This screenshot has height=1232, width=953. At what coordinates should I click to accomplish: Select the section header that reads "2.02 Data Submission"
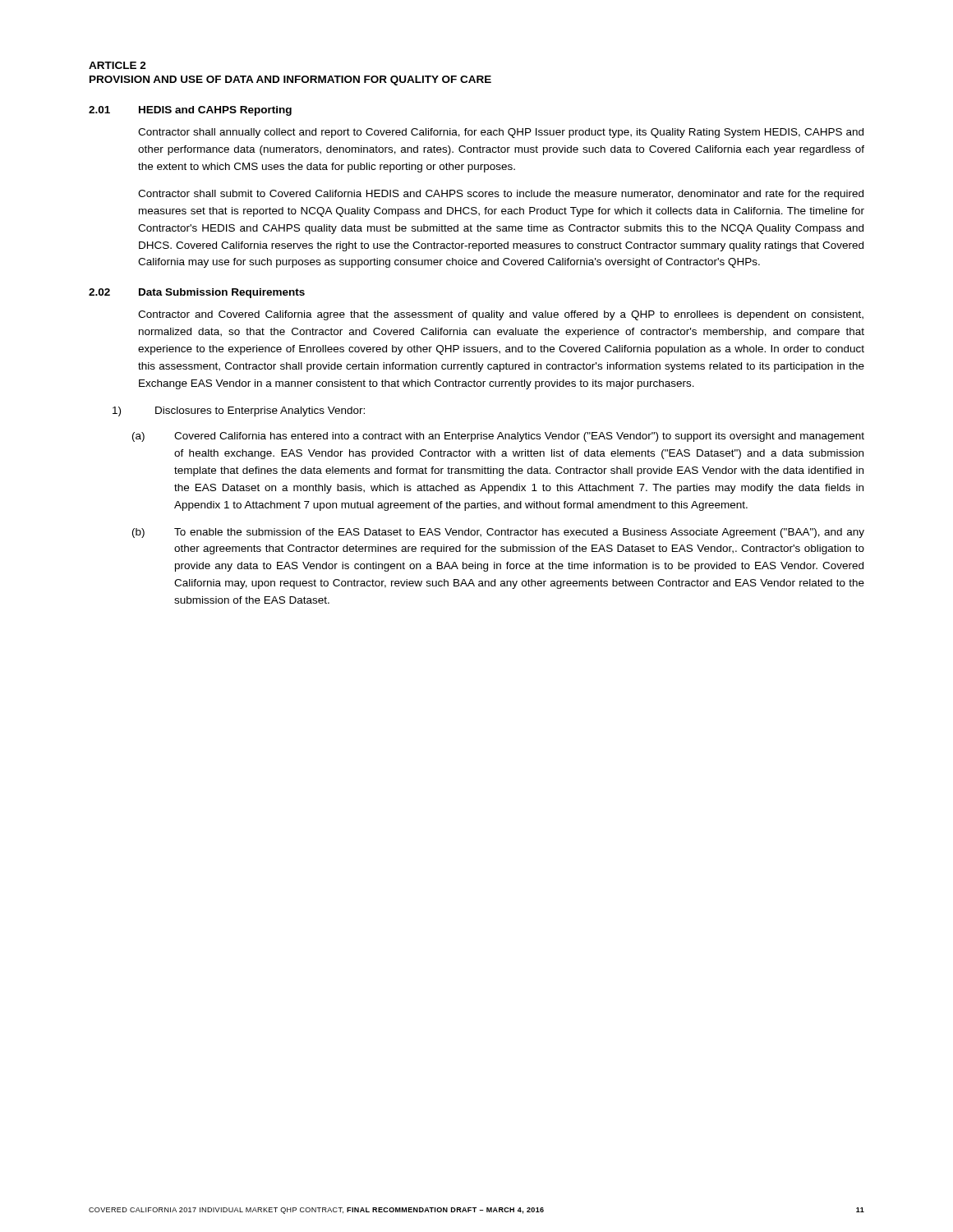(x=197, y=292)
